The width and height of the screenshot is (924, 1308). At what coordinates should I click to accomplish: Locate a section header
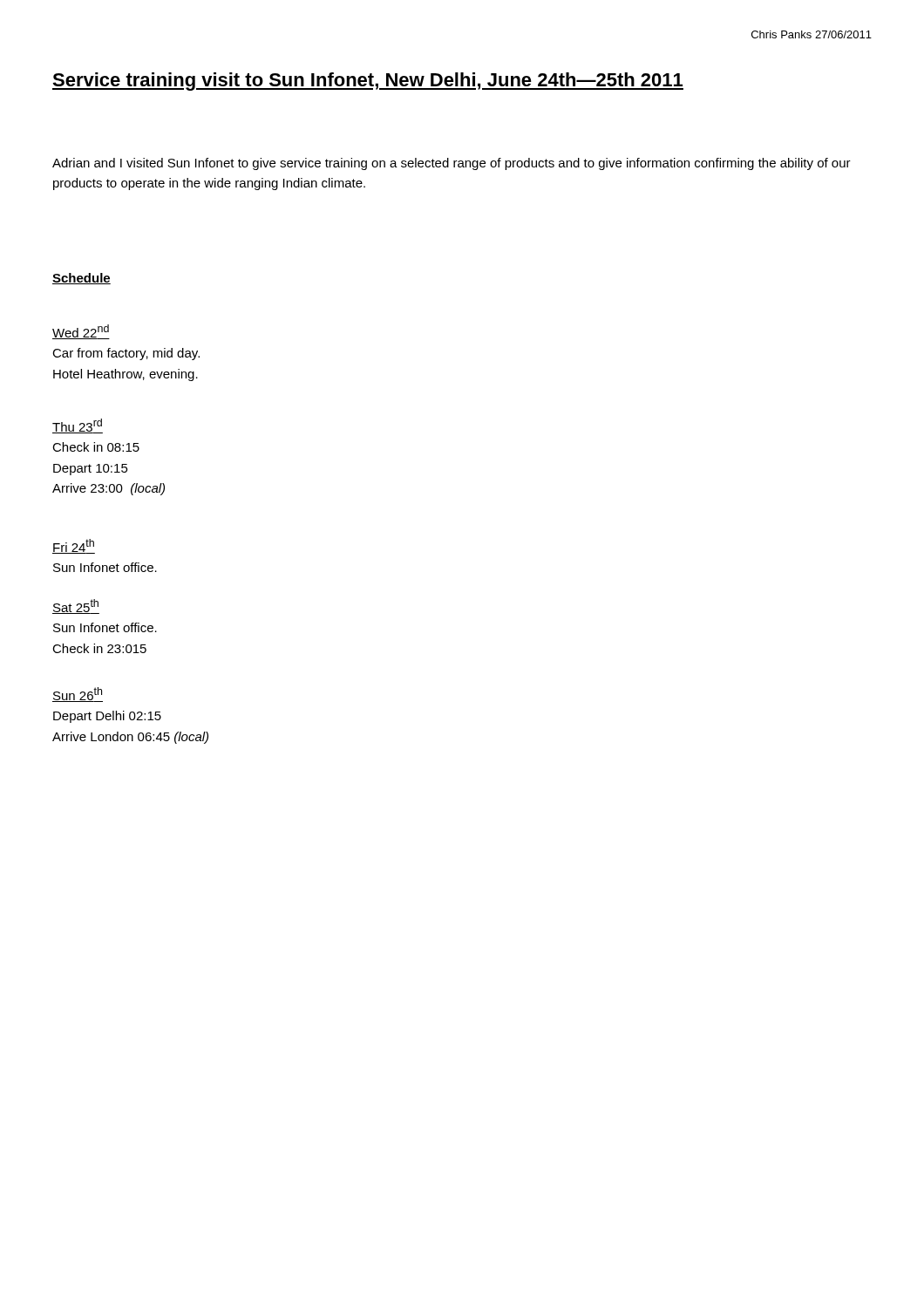(81, 278)
